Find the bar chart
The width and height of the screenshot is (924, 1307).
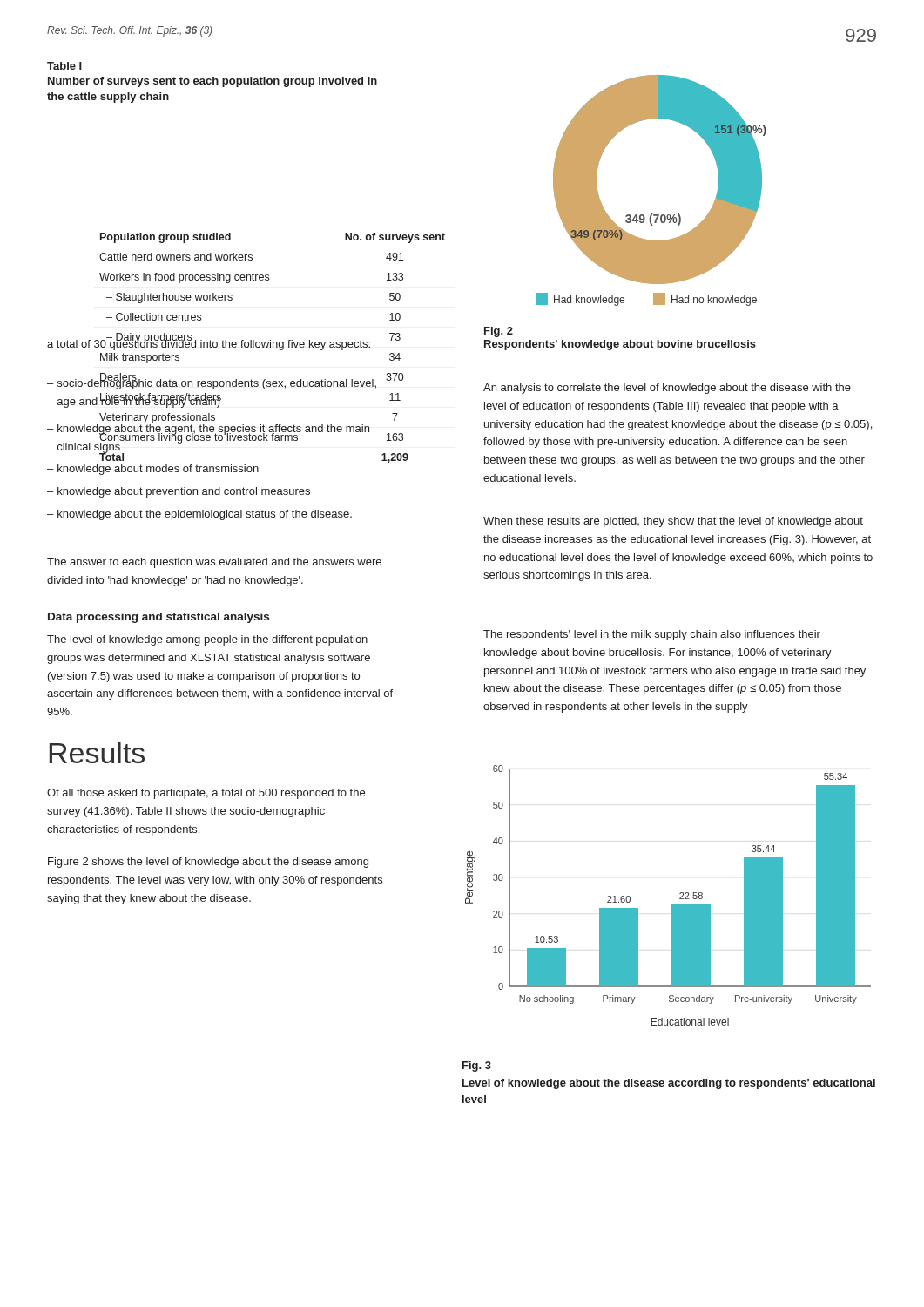tap(675, 899)
